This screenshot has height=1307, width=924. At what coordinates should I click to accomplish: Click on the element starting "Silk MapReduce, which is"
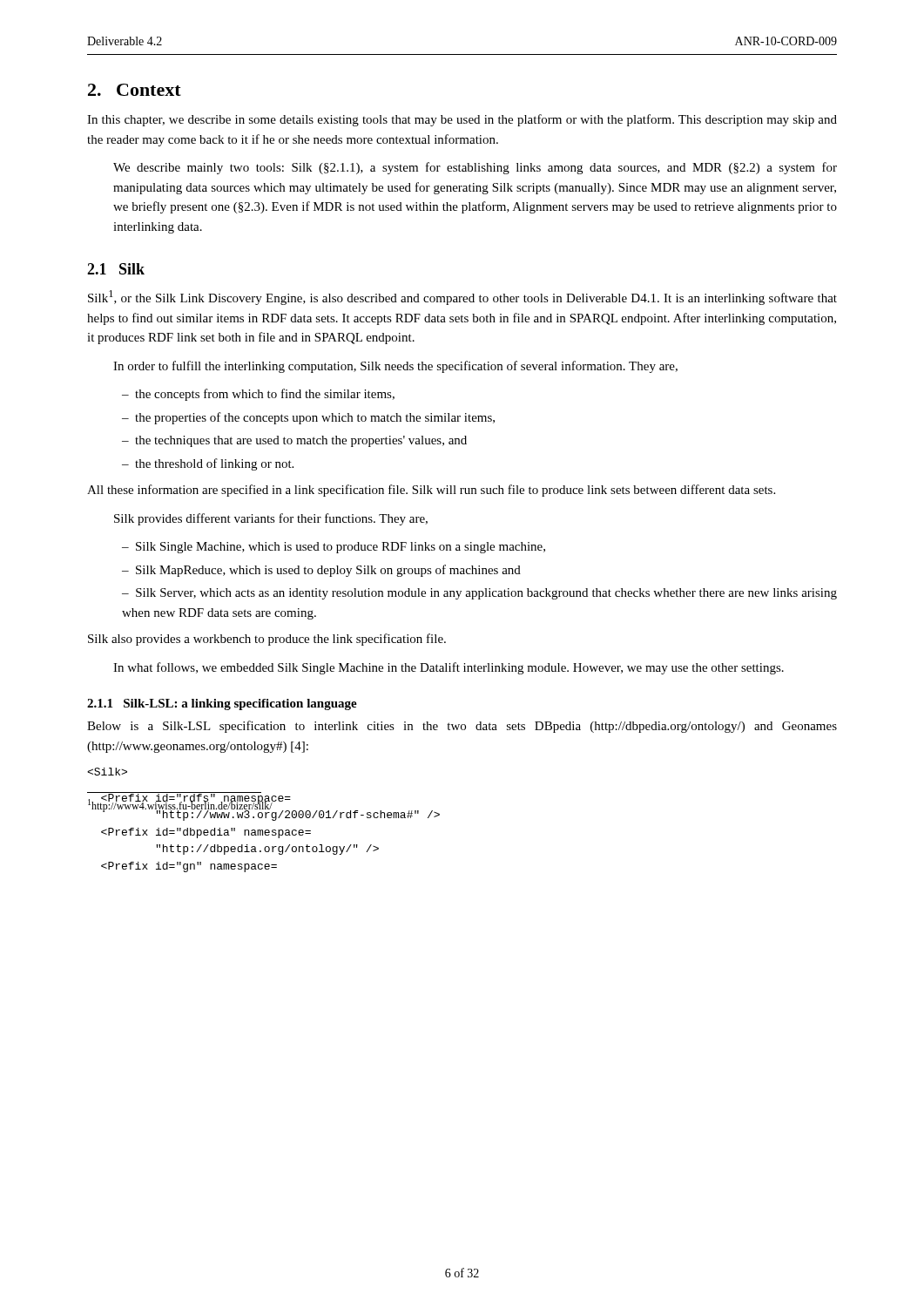pos(328,569)
